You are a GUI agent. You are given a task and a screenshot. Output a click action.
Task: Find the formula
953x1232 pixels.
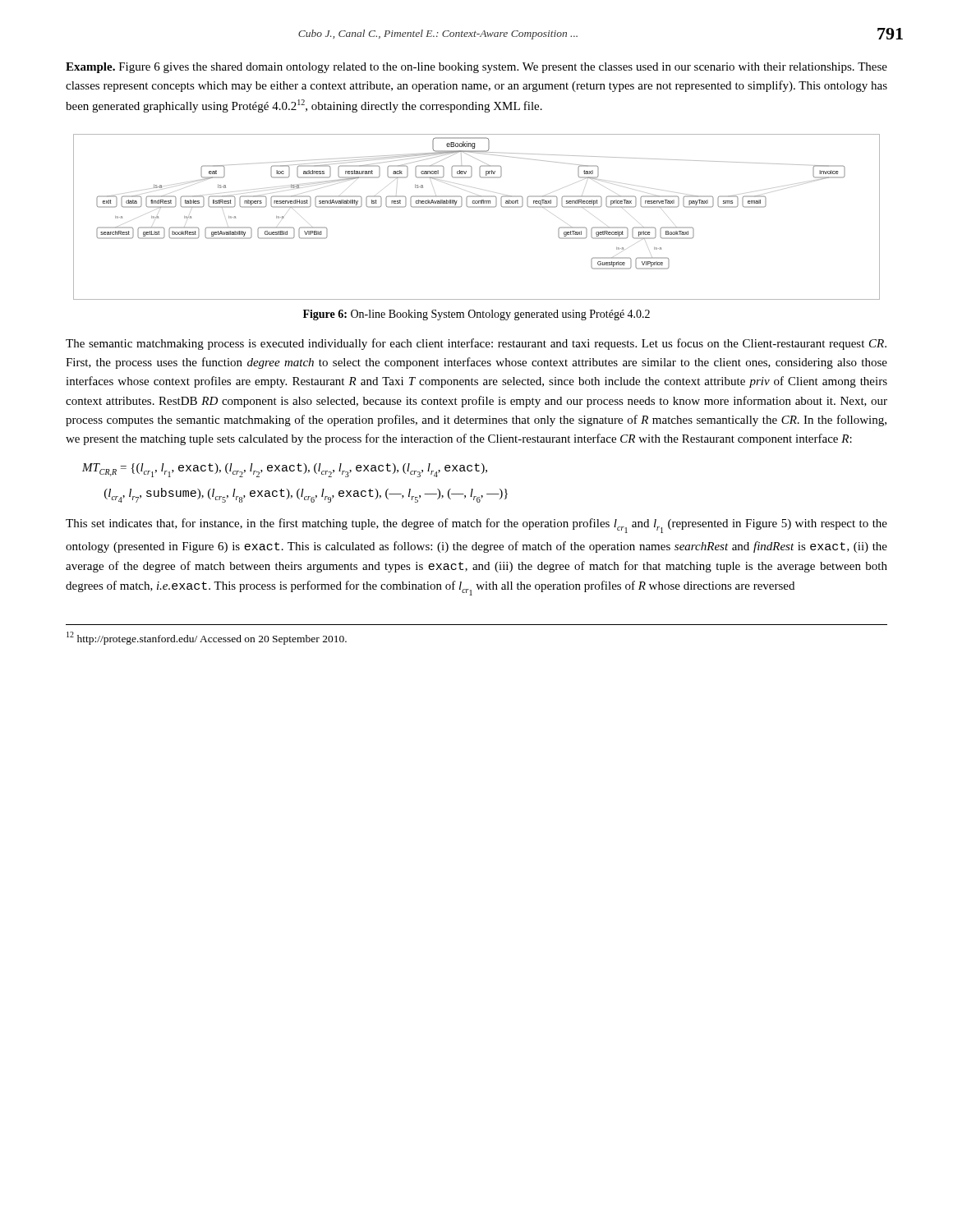[296, 483]
